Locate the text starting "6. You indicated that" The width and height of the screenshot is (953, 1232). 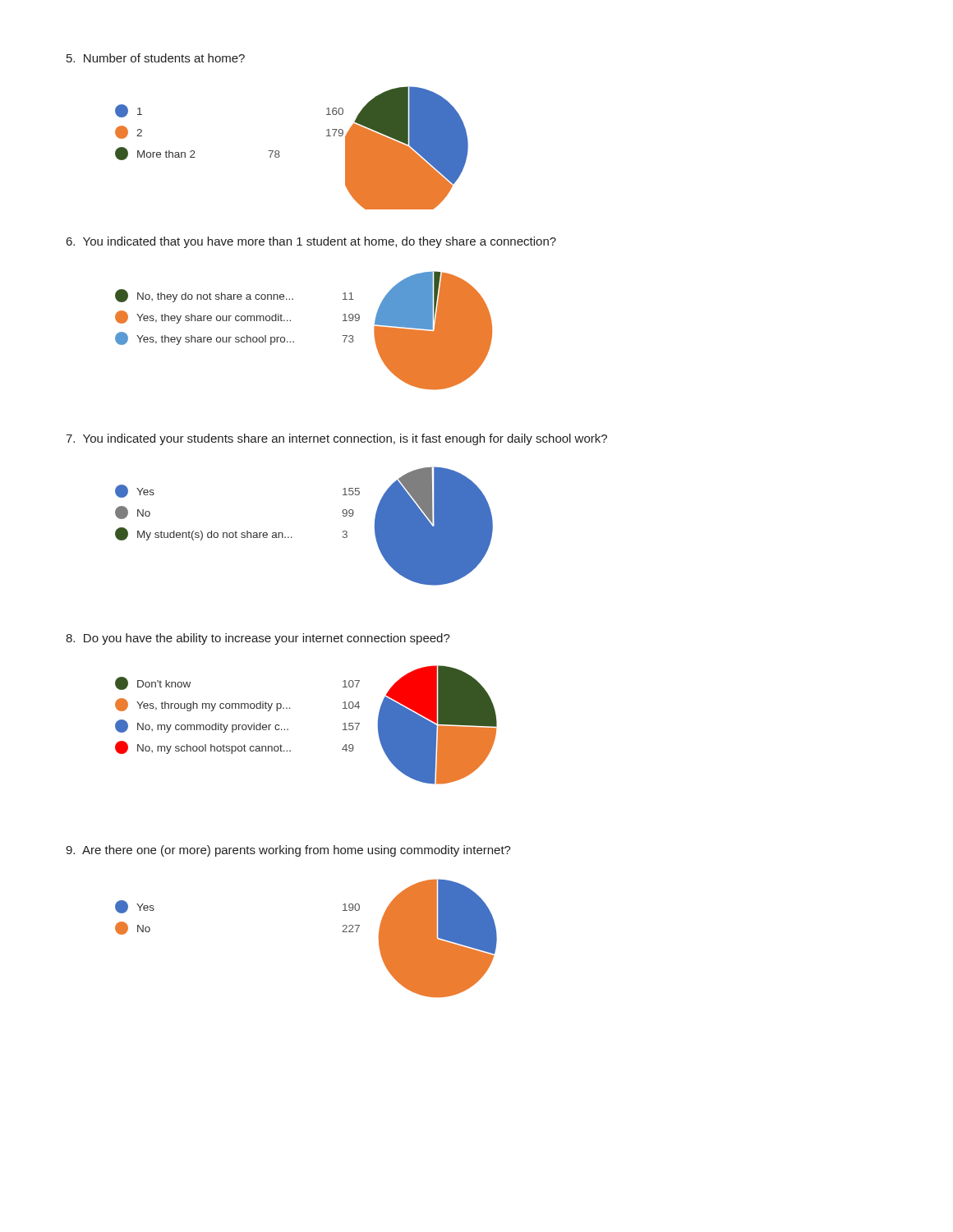click(x=311, y=241)
